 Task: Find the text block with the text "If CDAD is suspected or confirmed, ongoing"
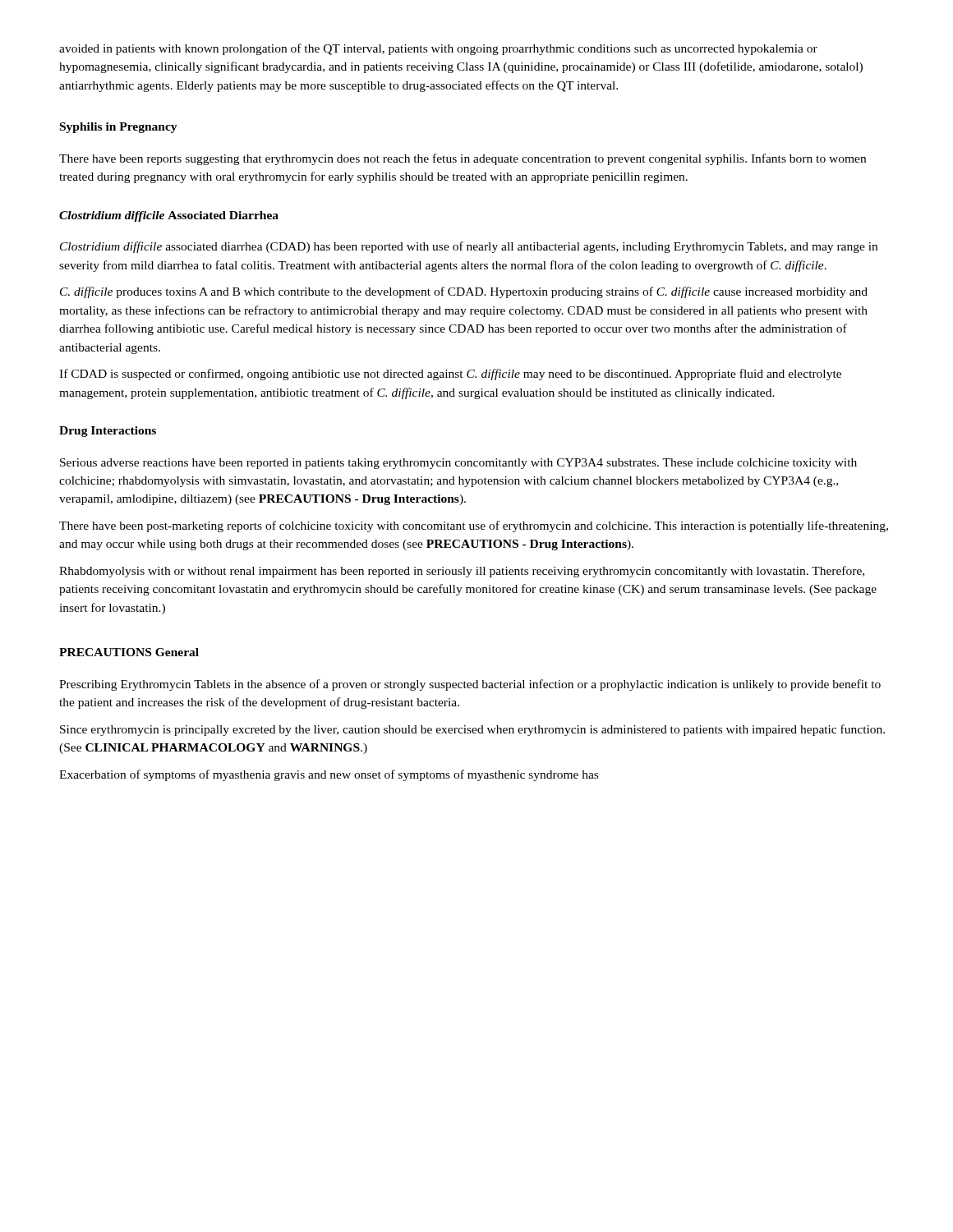pyautogui.click(x=476, y=383)
